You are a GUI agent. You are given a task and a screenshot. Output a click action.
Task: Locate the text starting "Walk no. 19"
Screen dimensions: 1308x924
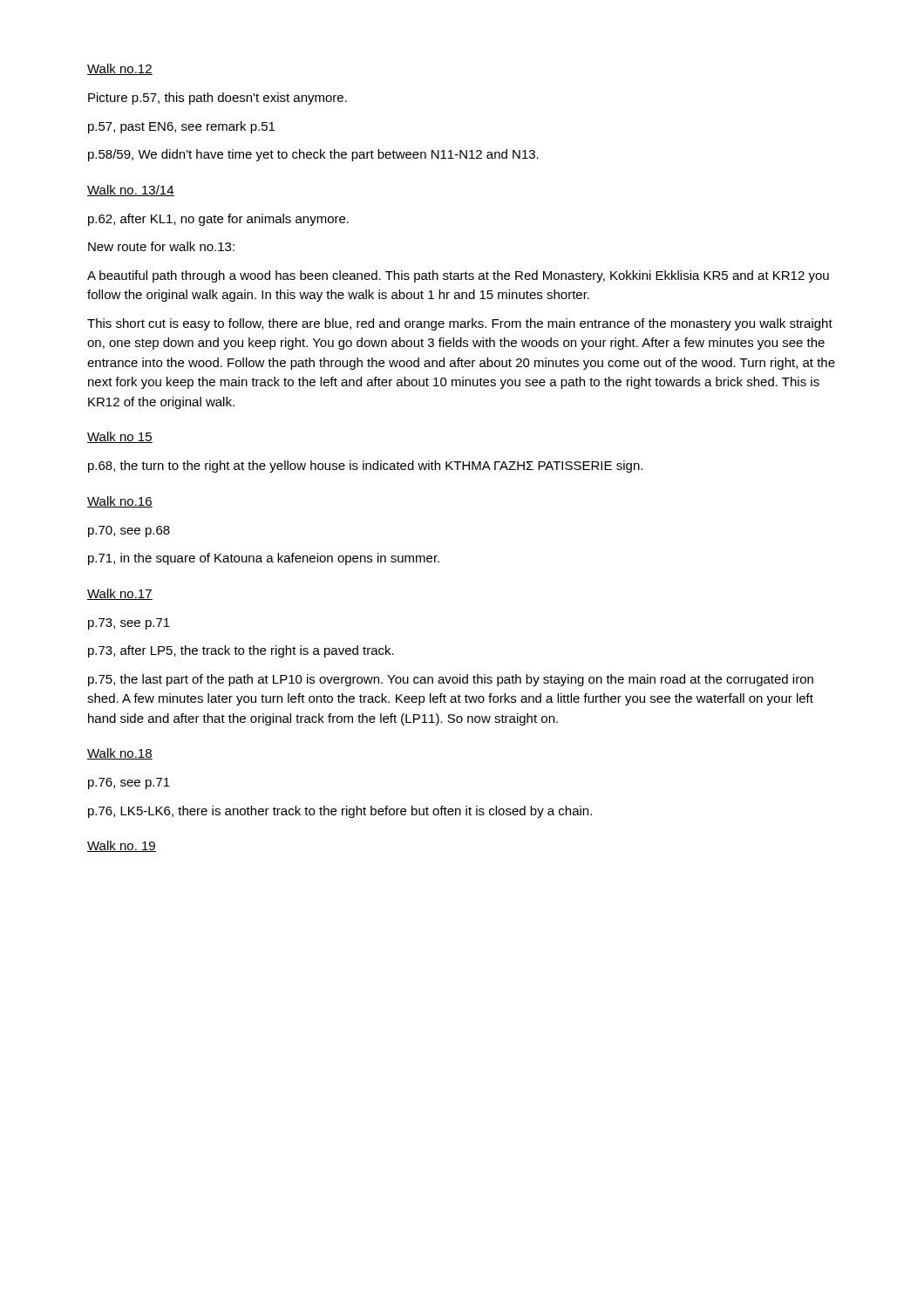click(x=121, y=845)
